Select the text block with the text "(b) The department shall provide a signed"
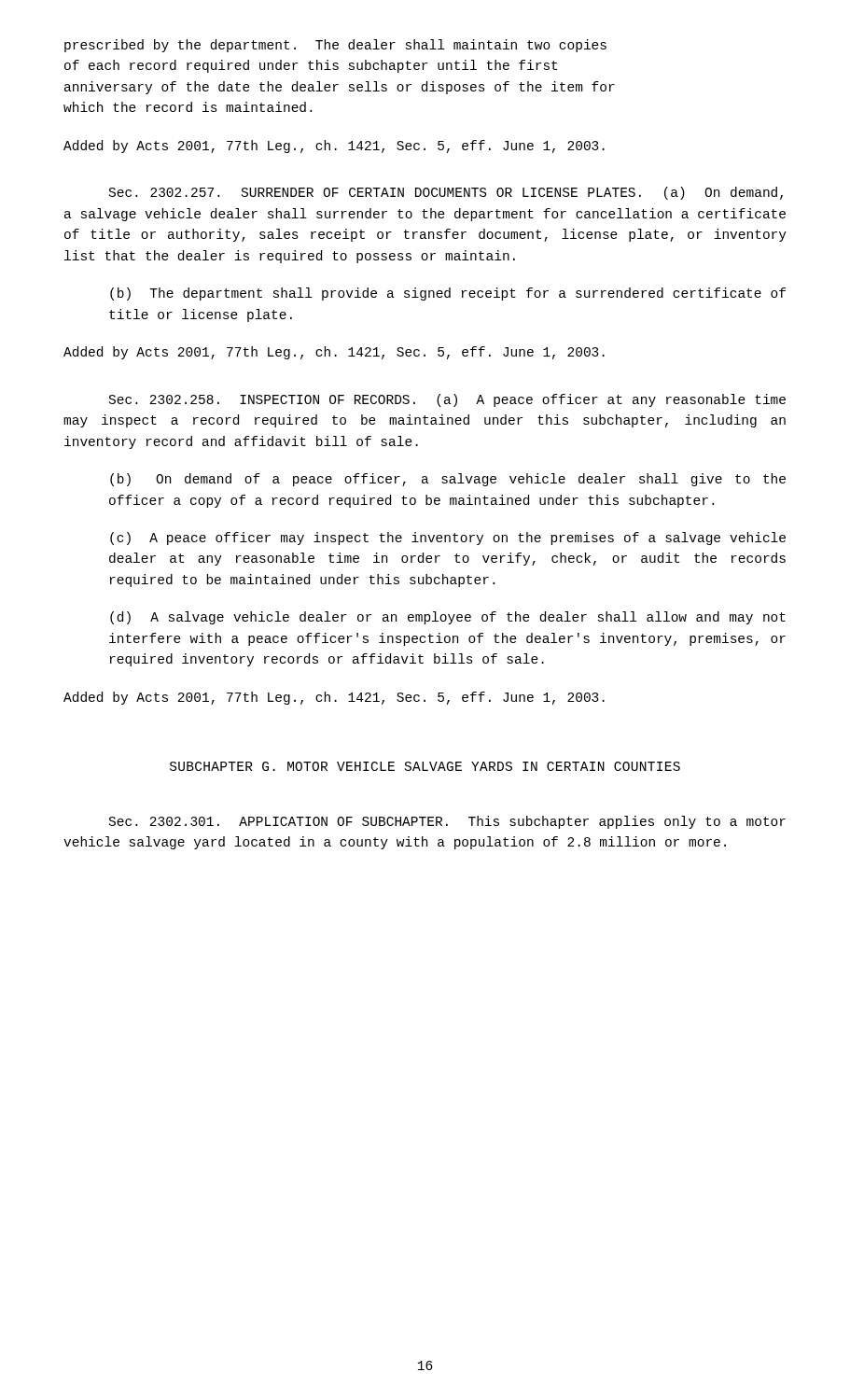Image resolution: width=850 pixels, height=1400 pixels. pyautogui.click(x=447, y=305)
